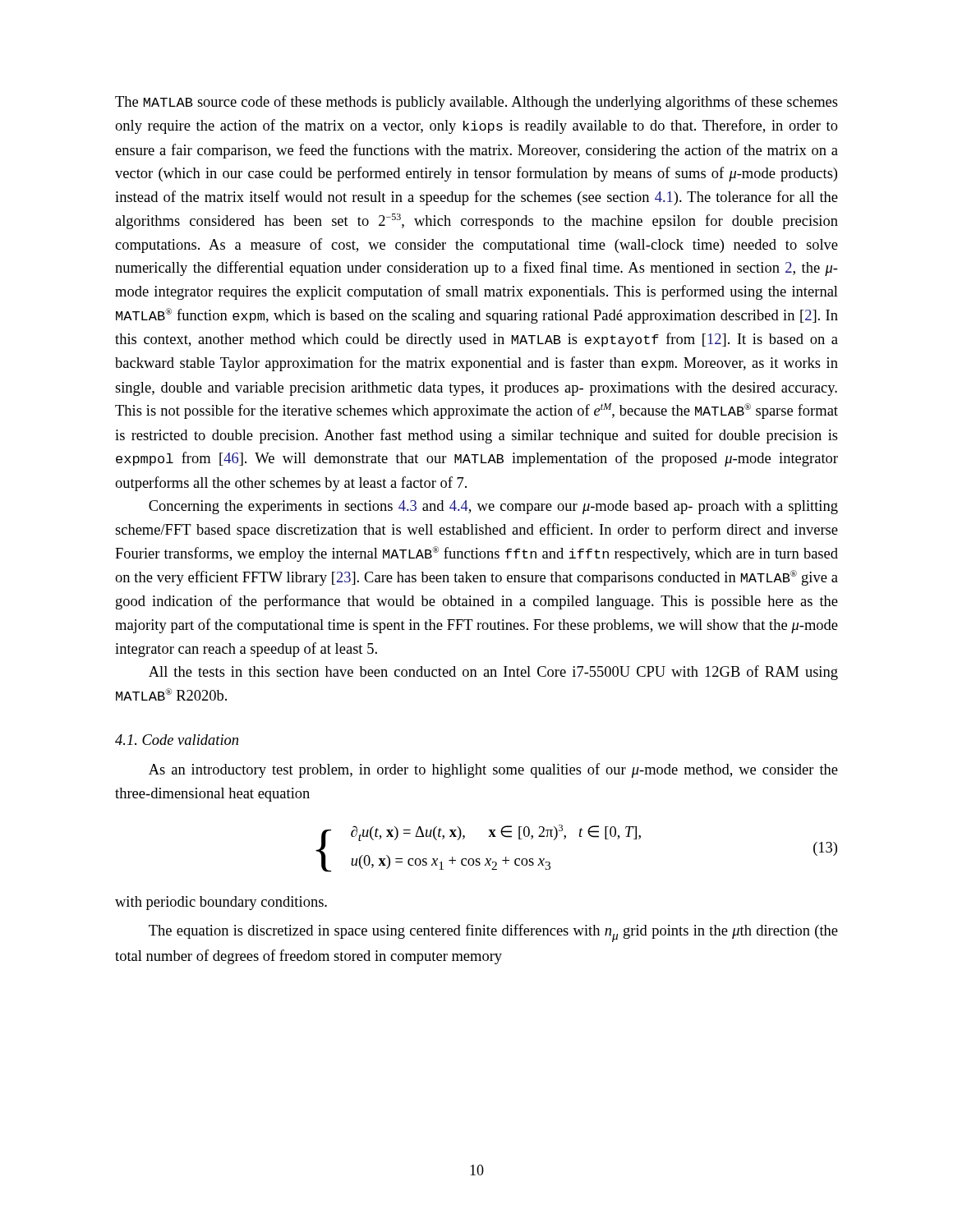Point to the block beginning "The equation is discretized in space using"
The height and width of the screenshot is (1232, 953).
coord(476,943)
